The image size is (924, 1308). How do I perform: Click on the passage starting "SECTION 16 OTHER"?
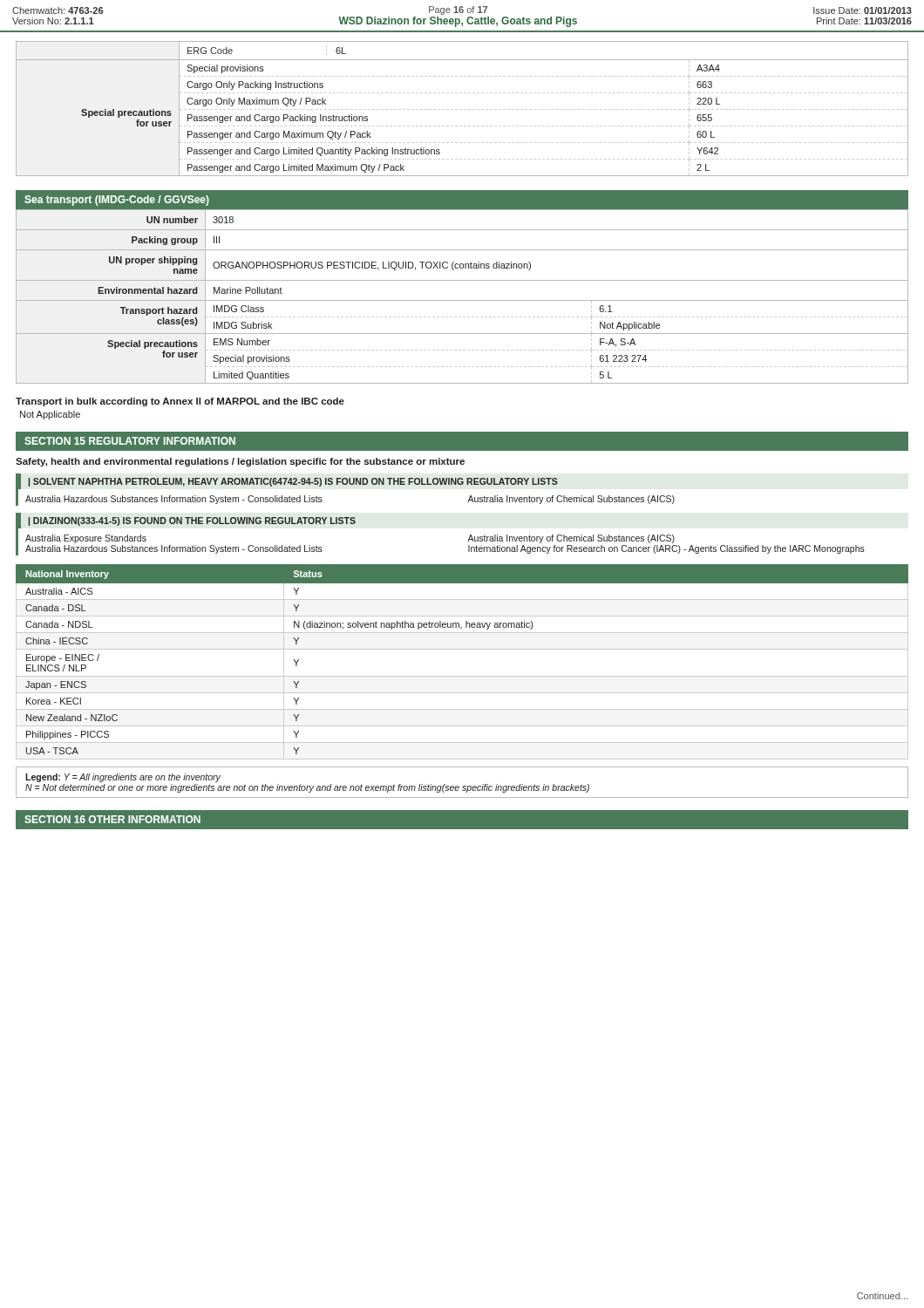pyautogui.click(x=113, y=820)
